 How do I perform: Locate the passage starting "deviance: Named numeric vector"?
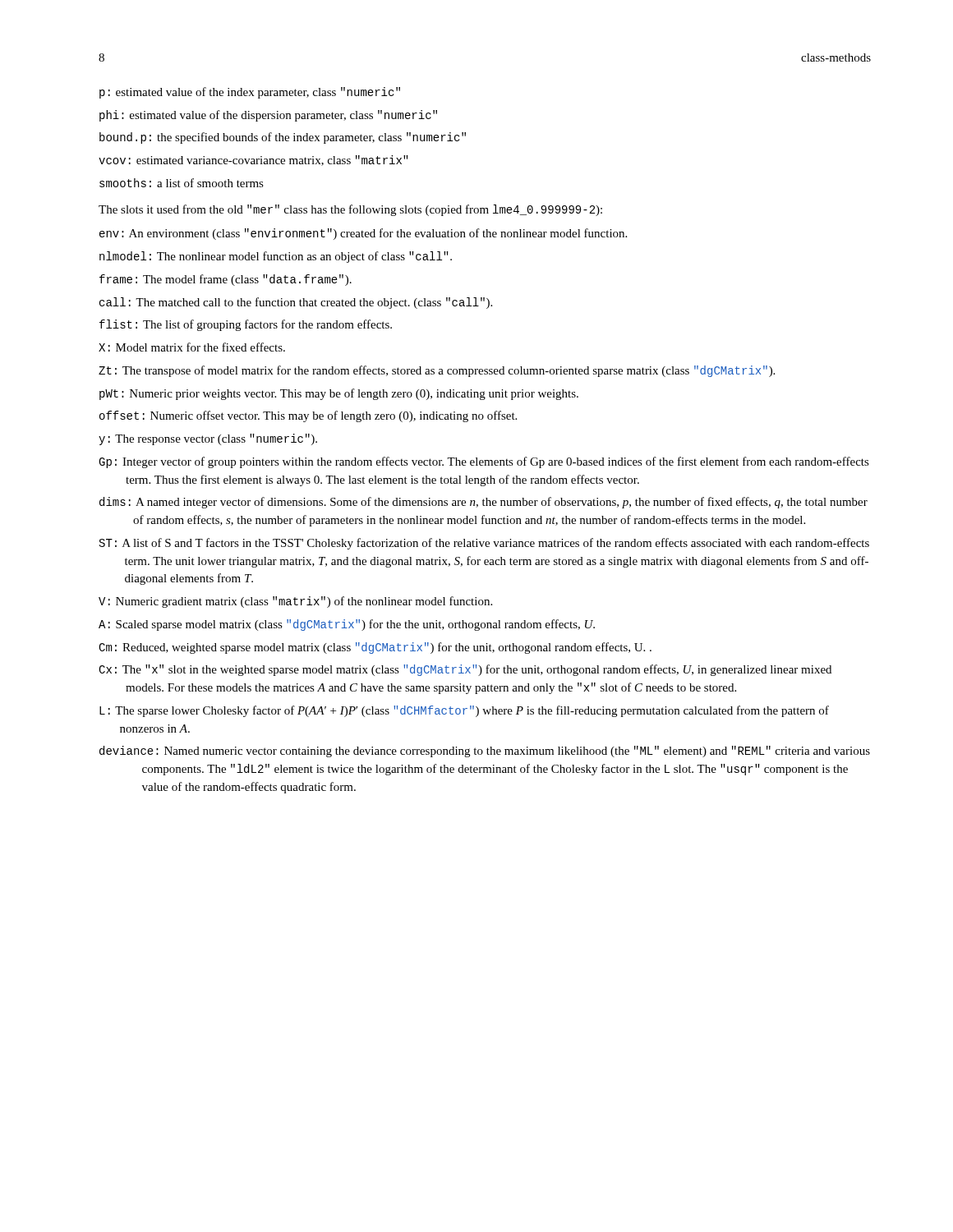[484, 769]
